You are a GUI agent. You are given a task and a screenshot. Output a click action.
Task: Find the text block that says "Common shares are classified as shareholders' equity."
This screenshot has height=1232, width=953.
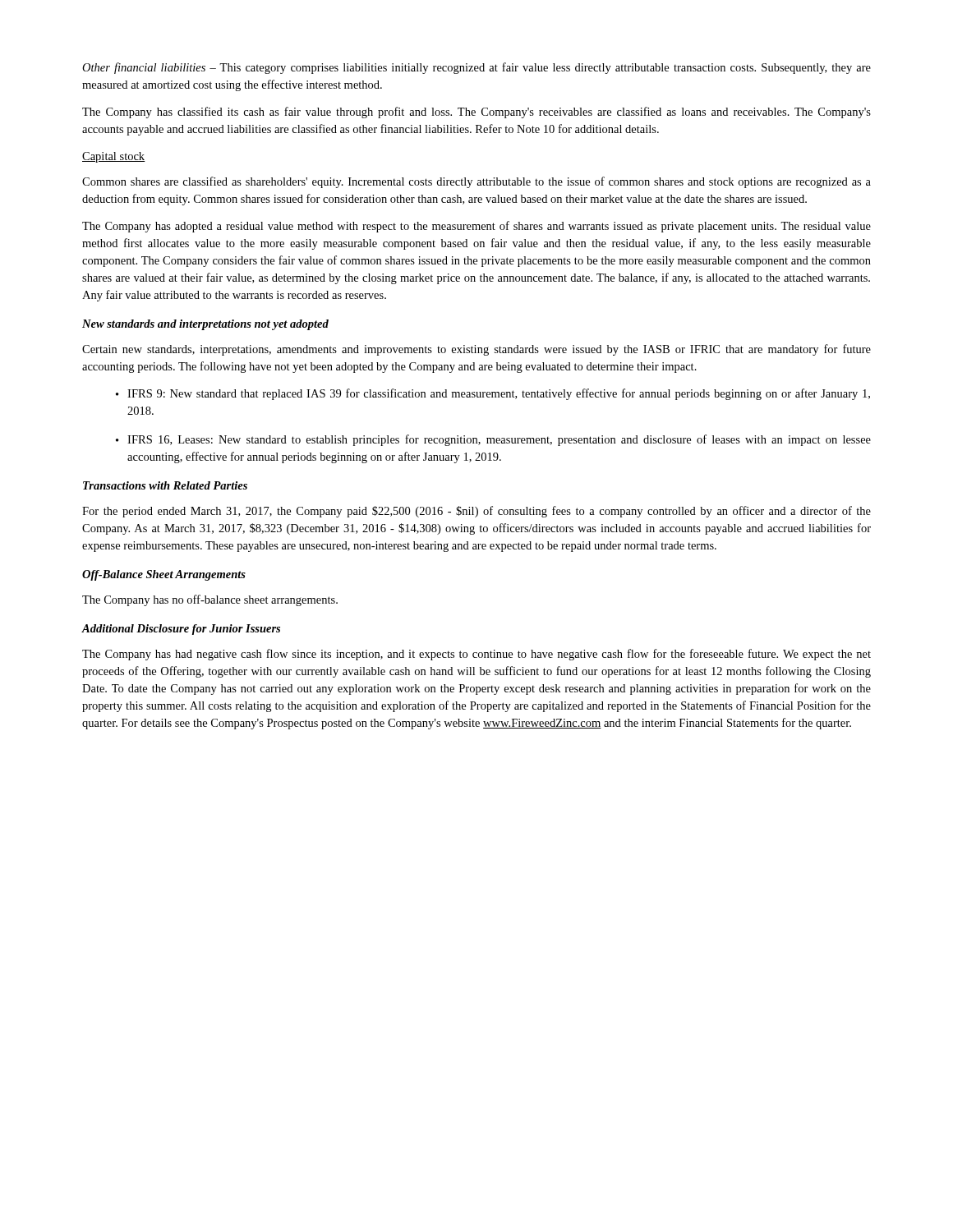coord(476,191)
